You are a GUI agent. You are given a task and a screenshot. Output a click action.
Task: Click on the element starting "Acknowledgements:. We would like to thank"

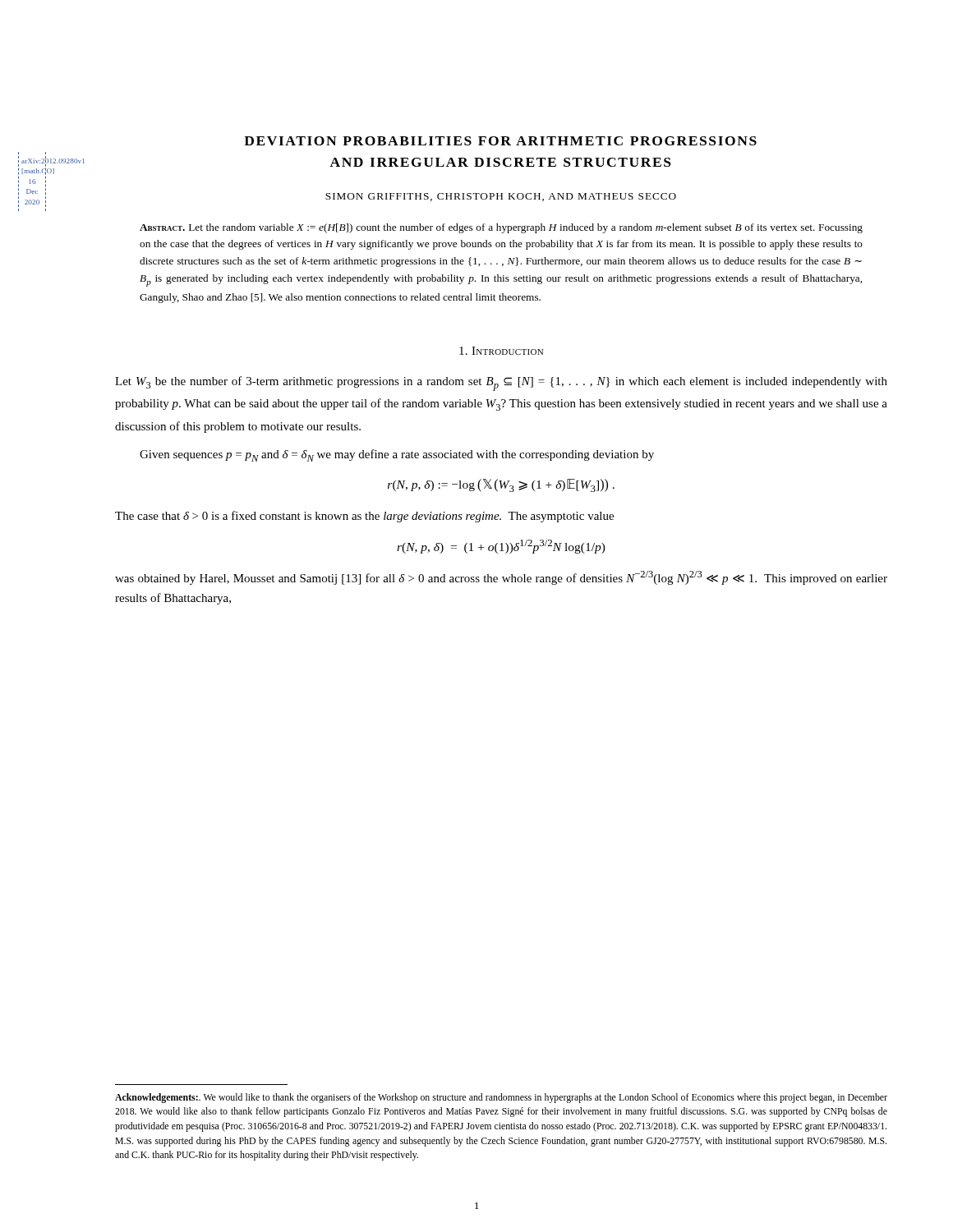tap(501, 1127)
